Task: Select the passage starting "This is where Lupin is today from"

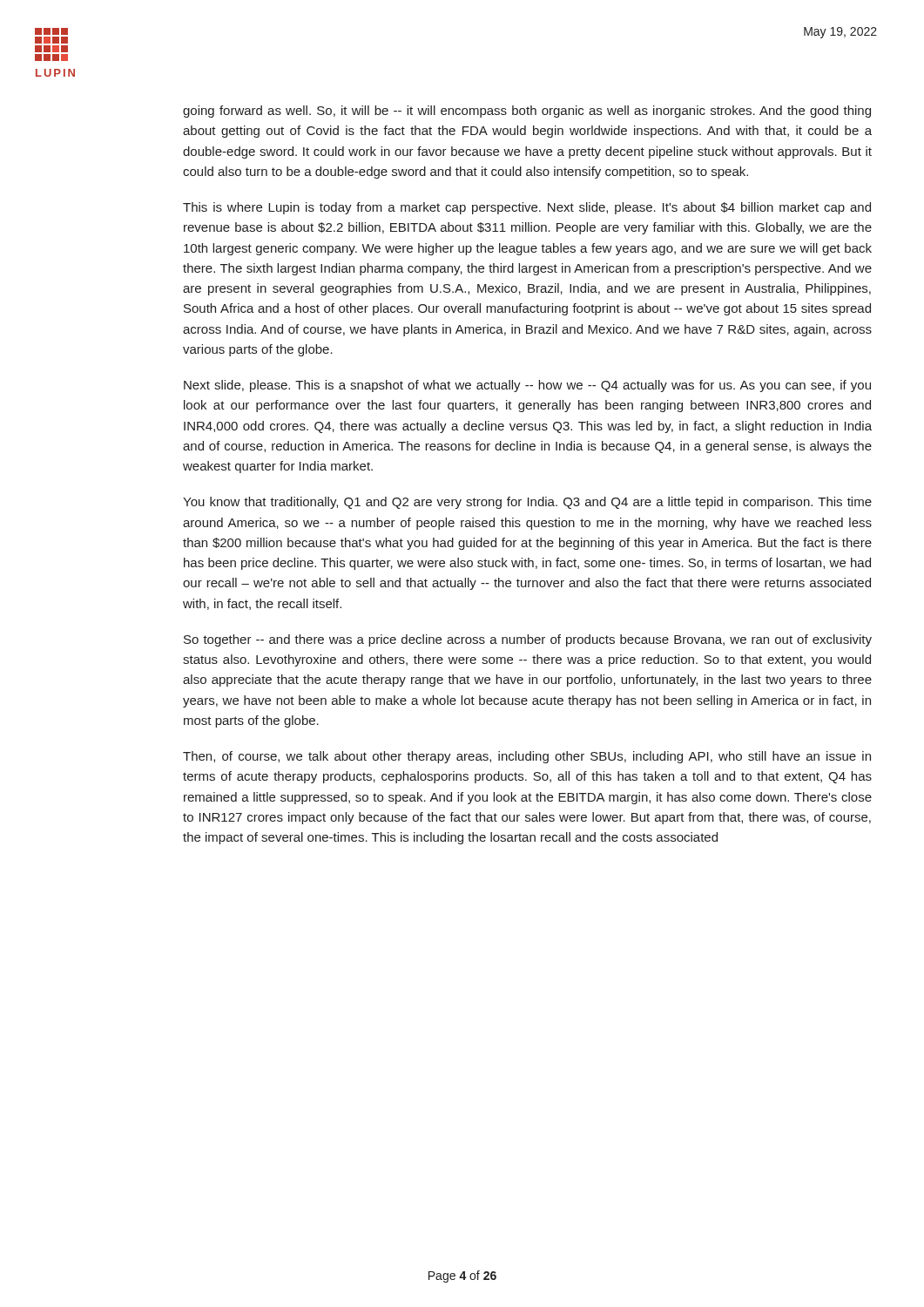Action: pos(527,278)
